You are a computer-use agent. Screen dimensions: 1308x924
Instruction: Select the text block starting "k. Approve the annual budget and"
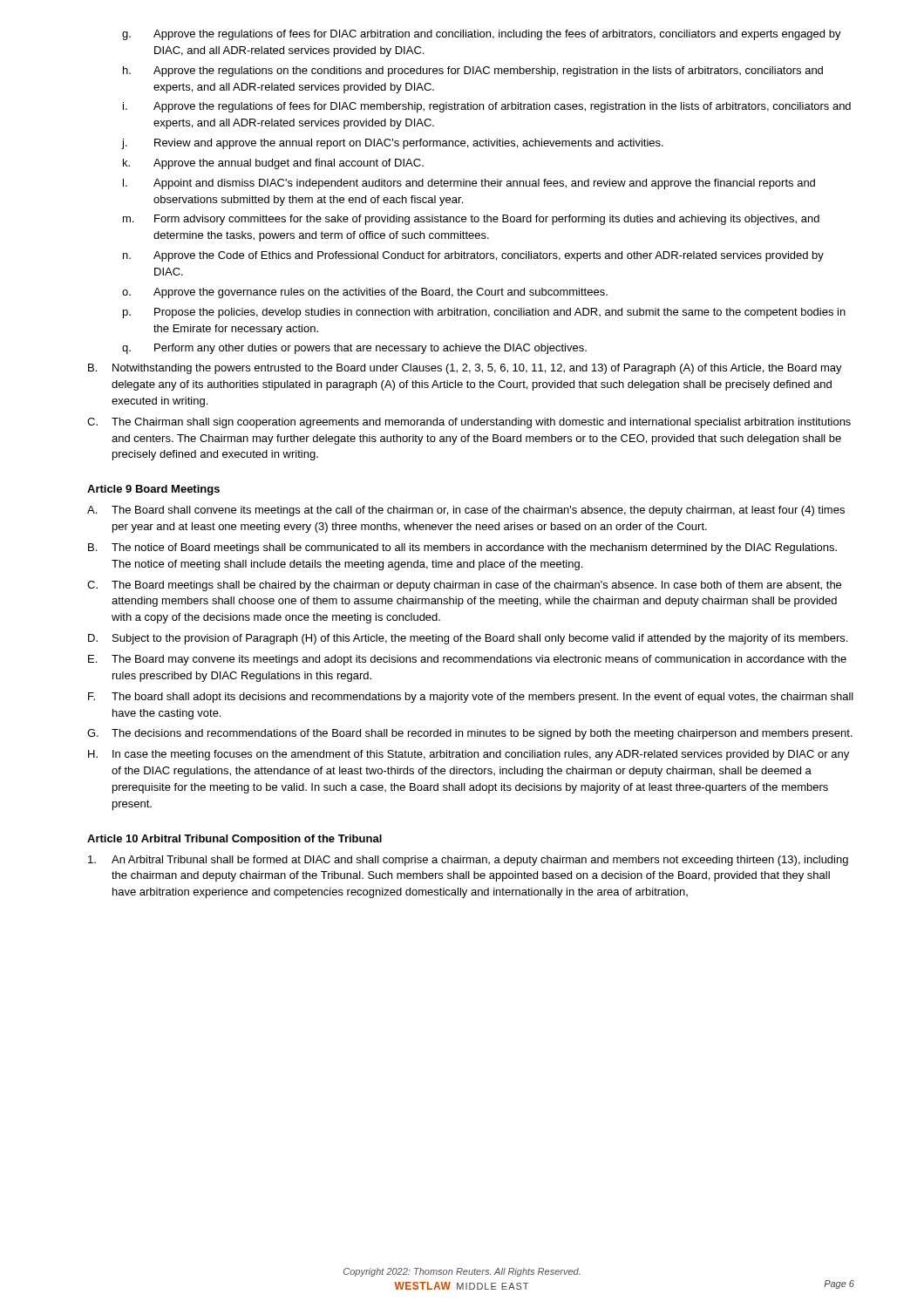coord(273,164)
